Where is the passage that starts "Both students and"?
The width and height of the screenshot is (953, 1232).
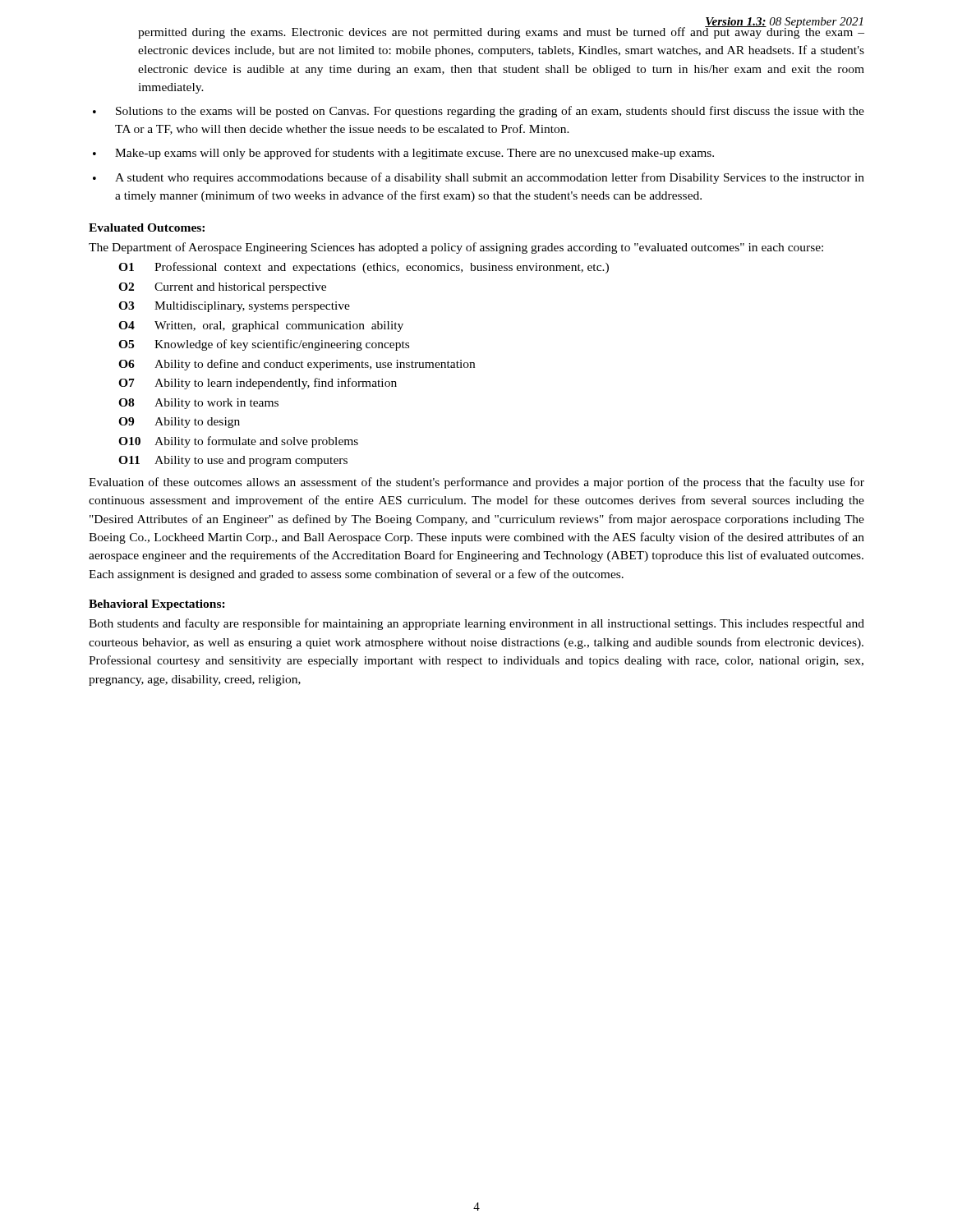(476, 651)
